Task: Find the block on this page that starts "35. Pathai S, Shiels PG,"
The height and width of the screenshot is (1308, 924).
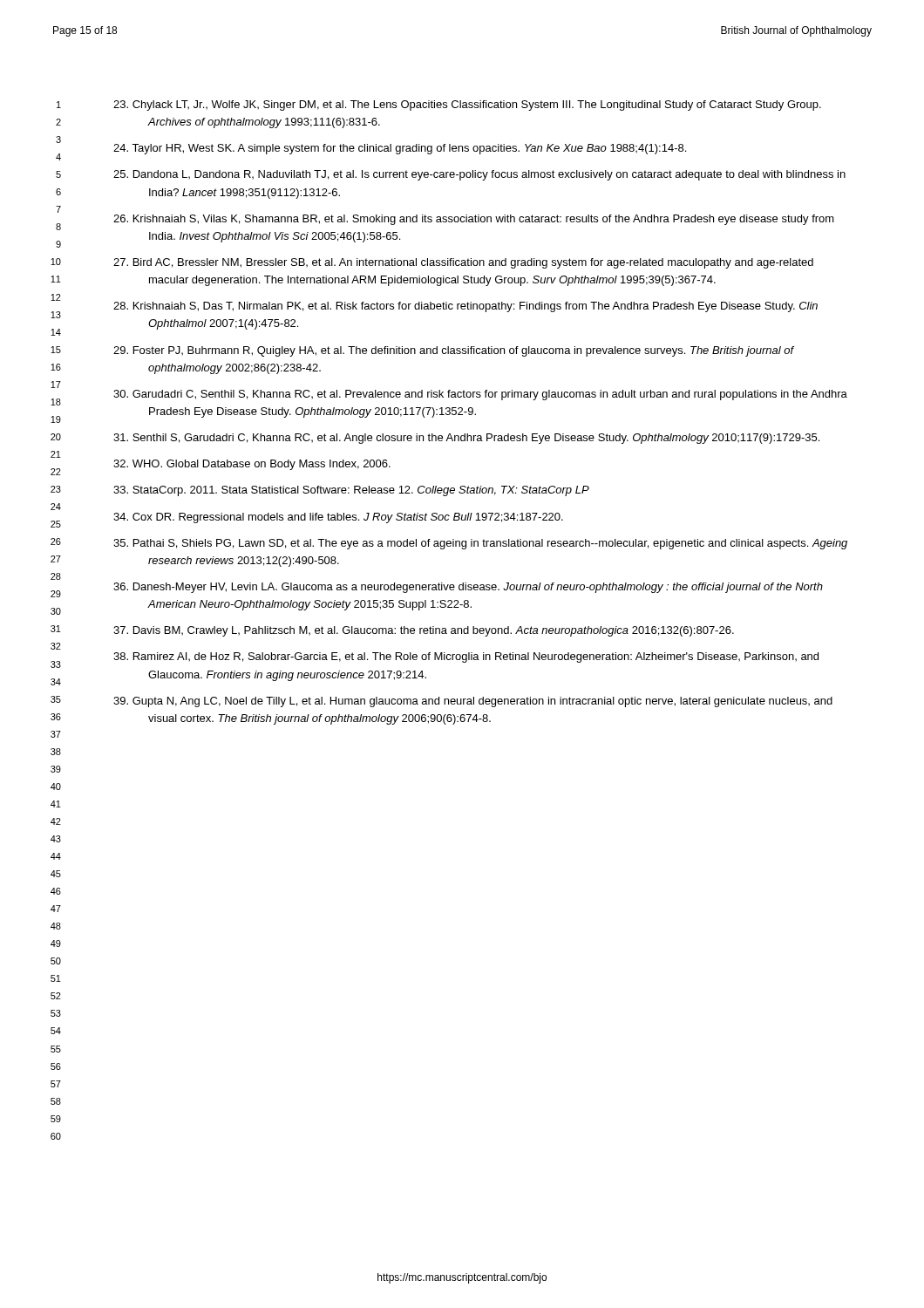Action: tap(480, 551)
